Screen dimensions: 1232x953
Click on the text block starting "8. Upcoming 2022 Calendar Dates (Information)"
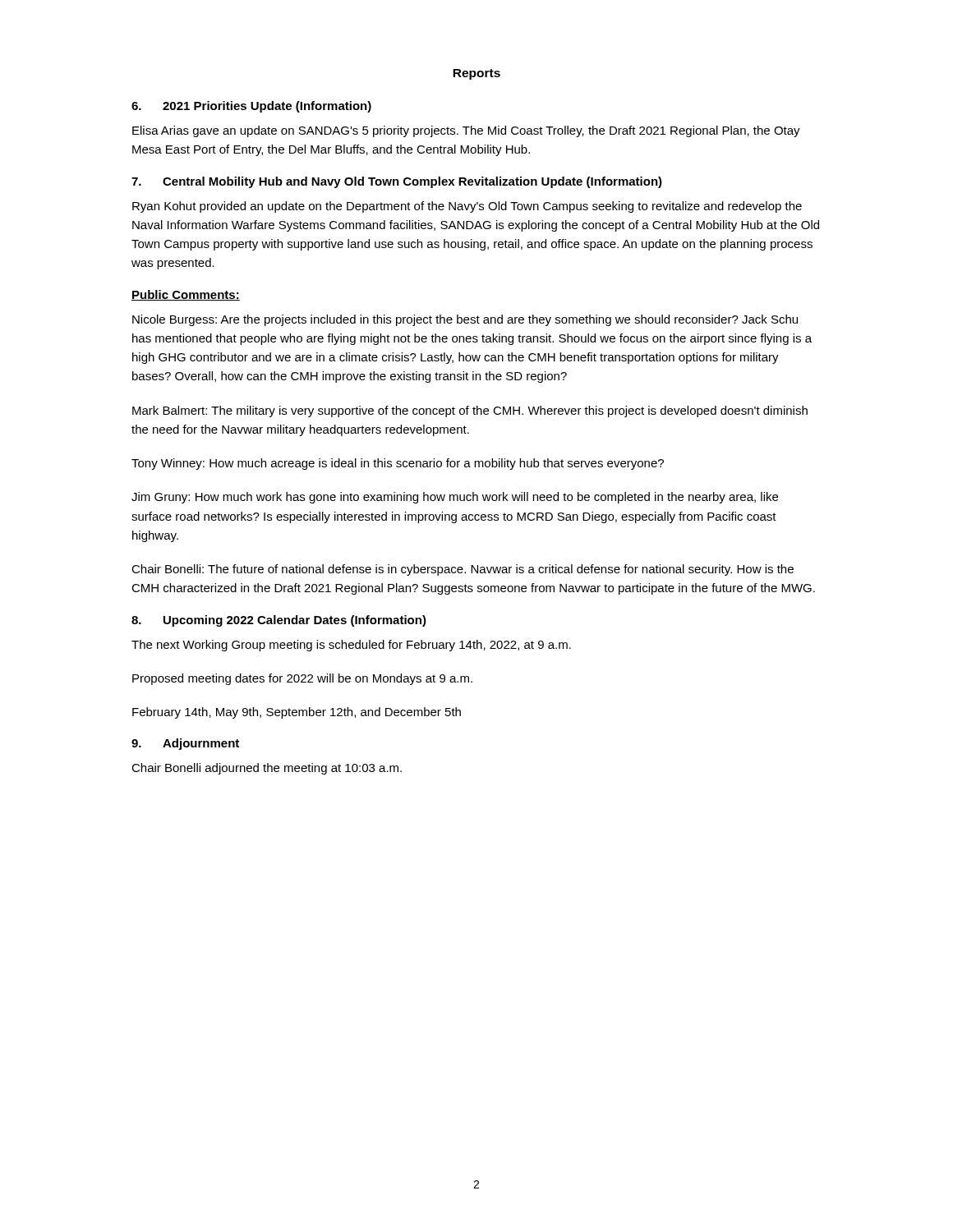pos(279,619)
